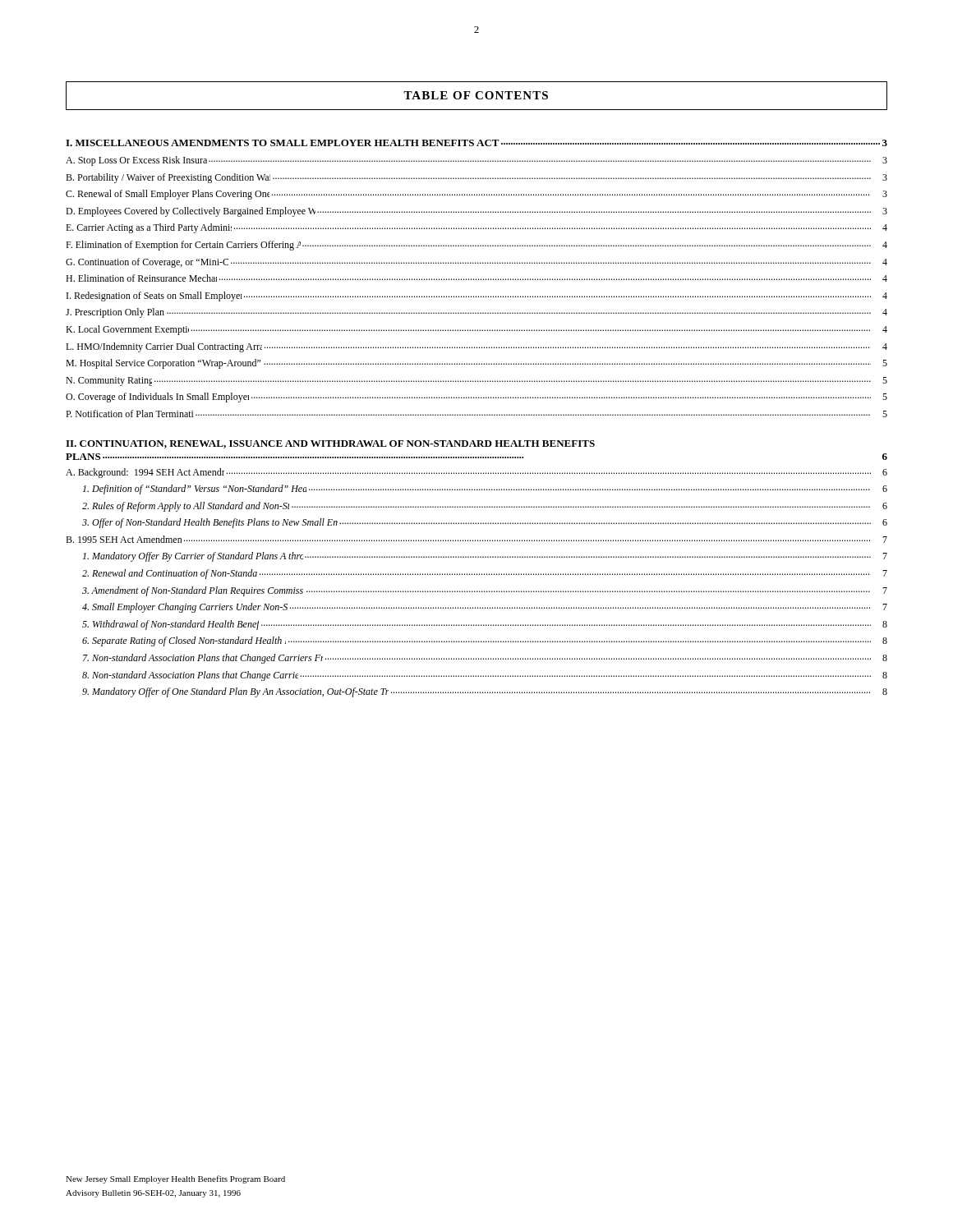953x1232 pixels.
Task: Navigate to the region starting "TABLE OF CONTENTS"
Action: 476,95
